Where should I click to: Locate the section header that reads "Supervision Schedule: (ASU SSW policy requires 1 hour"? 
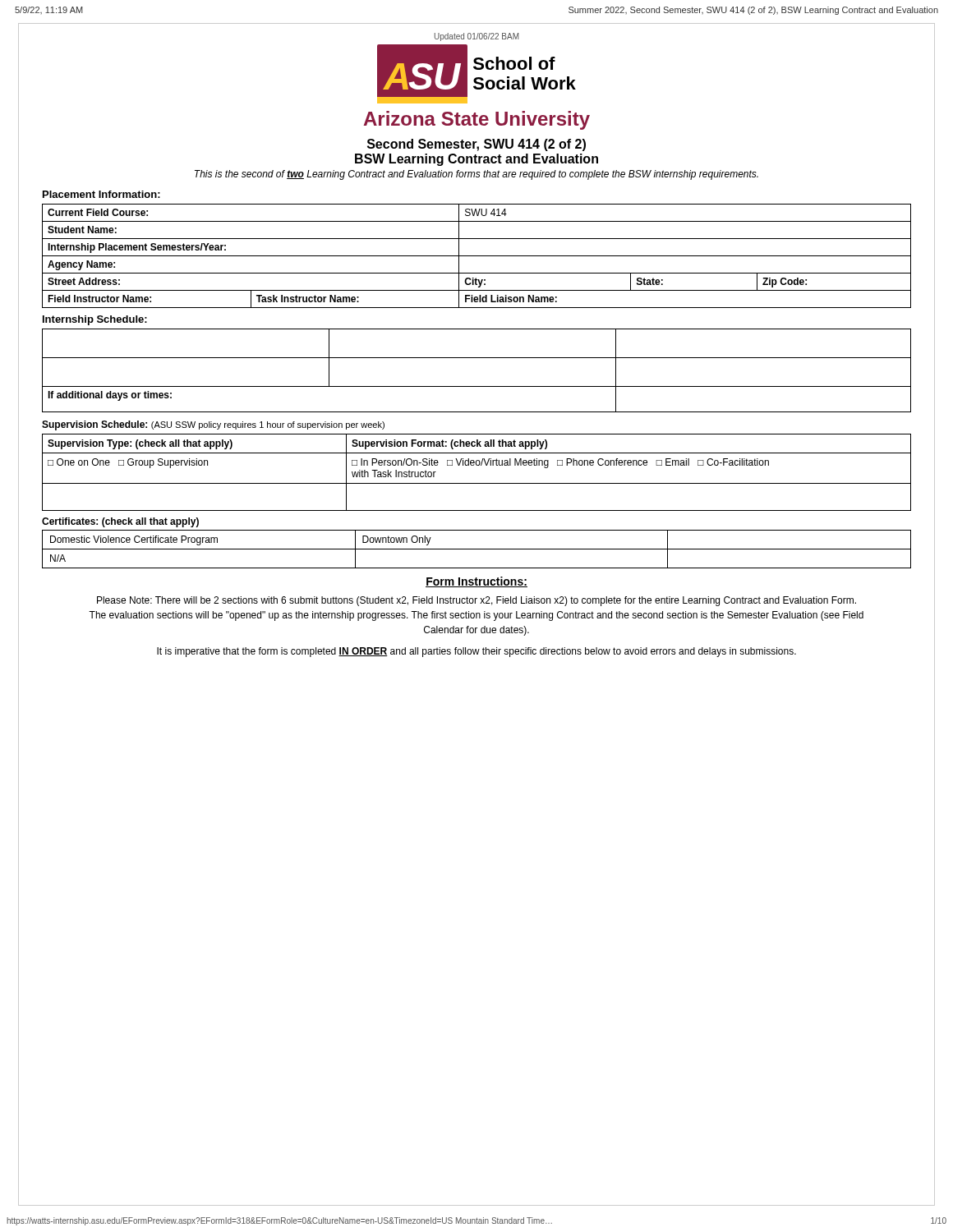click(213, 425)
